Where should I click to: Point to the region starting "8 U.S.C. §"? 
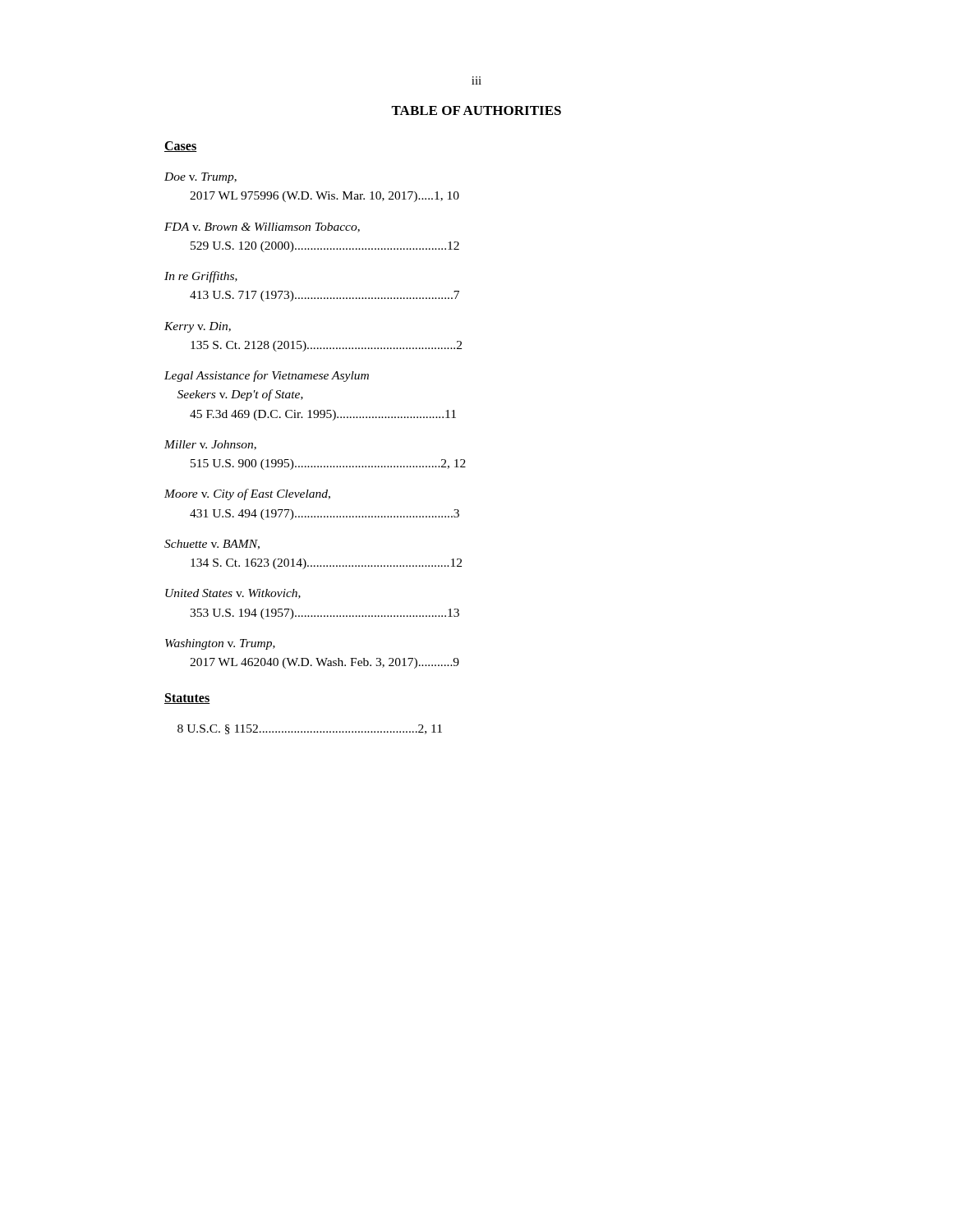coord(310,729)
